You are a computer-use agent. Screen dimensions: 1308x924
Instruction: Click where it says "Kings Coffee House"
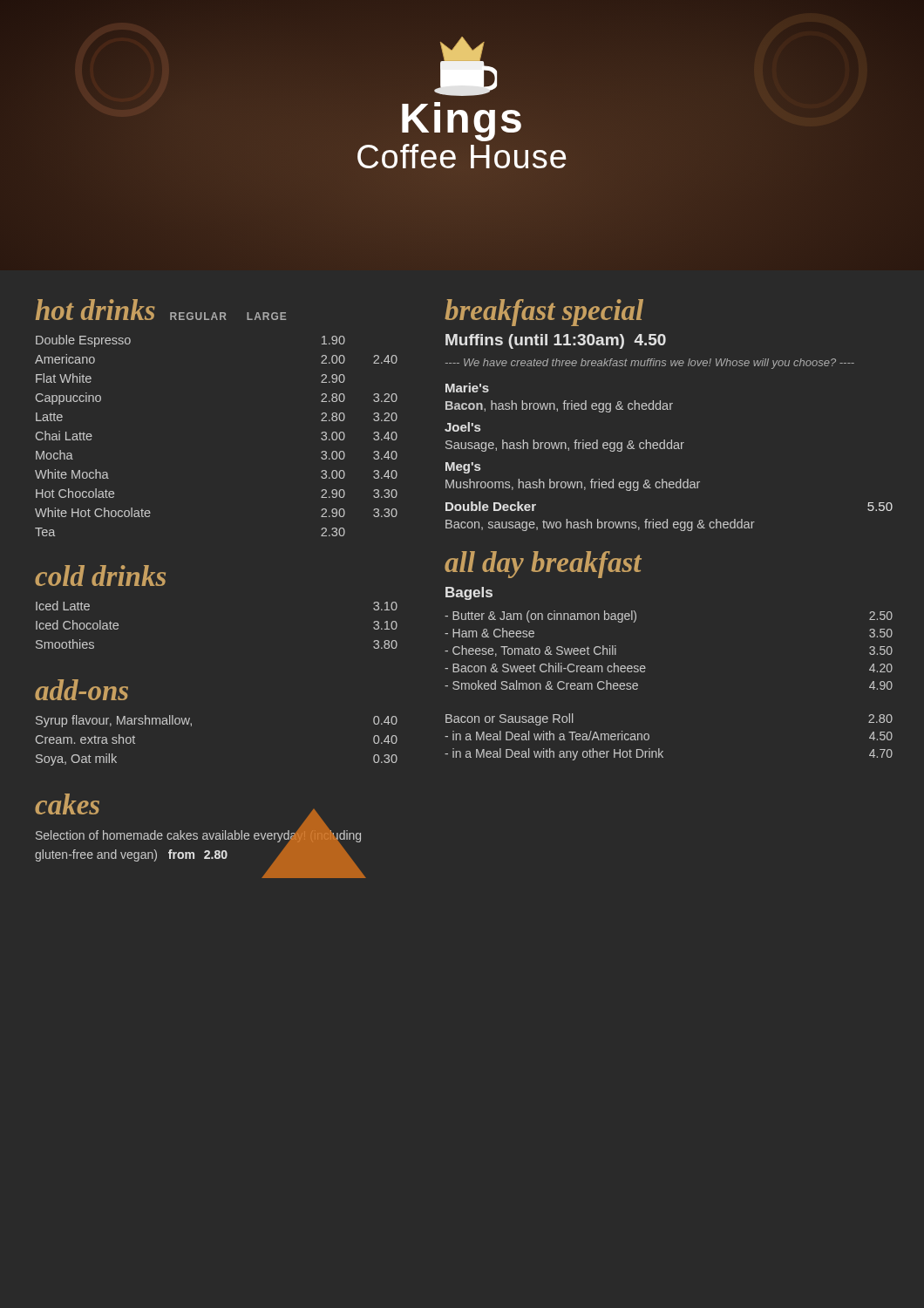(462, 105)
